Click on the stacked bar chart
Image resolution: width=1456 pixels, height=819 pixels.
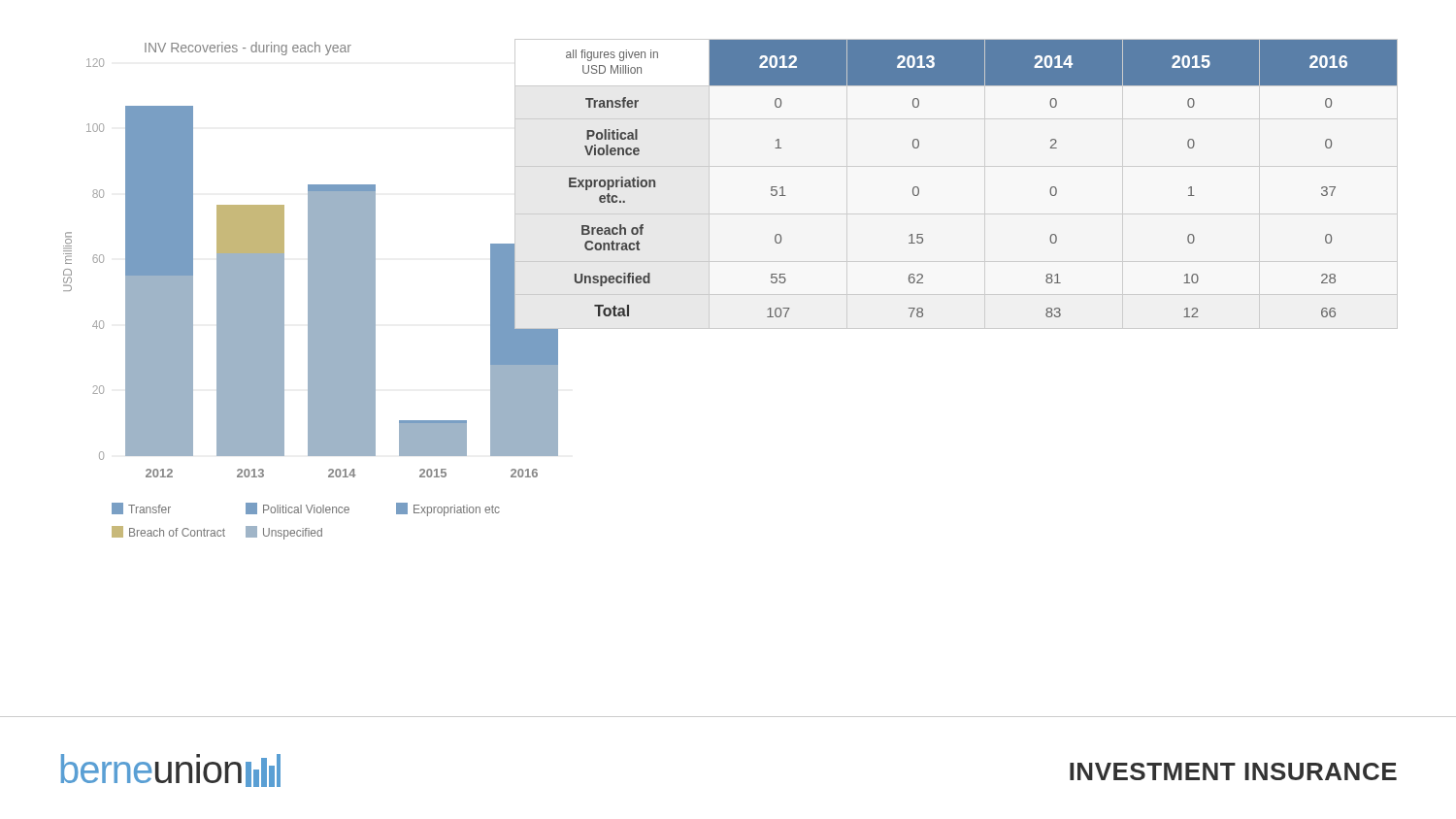(340, 301)
